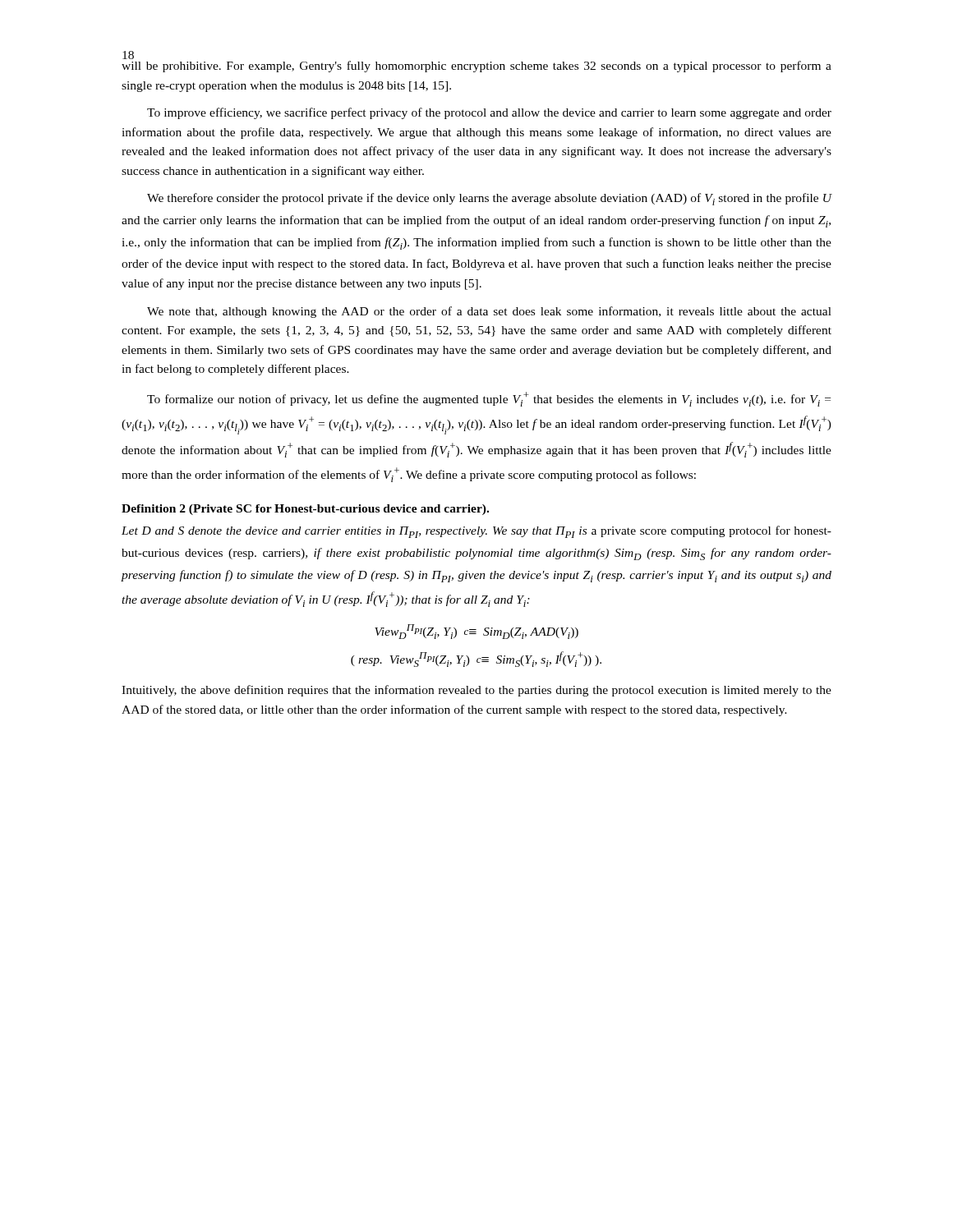Click the passage that begins "Intuitively, the above definition requires"
The width and height of the screenshot is (953, 1232).
(476, 699)
